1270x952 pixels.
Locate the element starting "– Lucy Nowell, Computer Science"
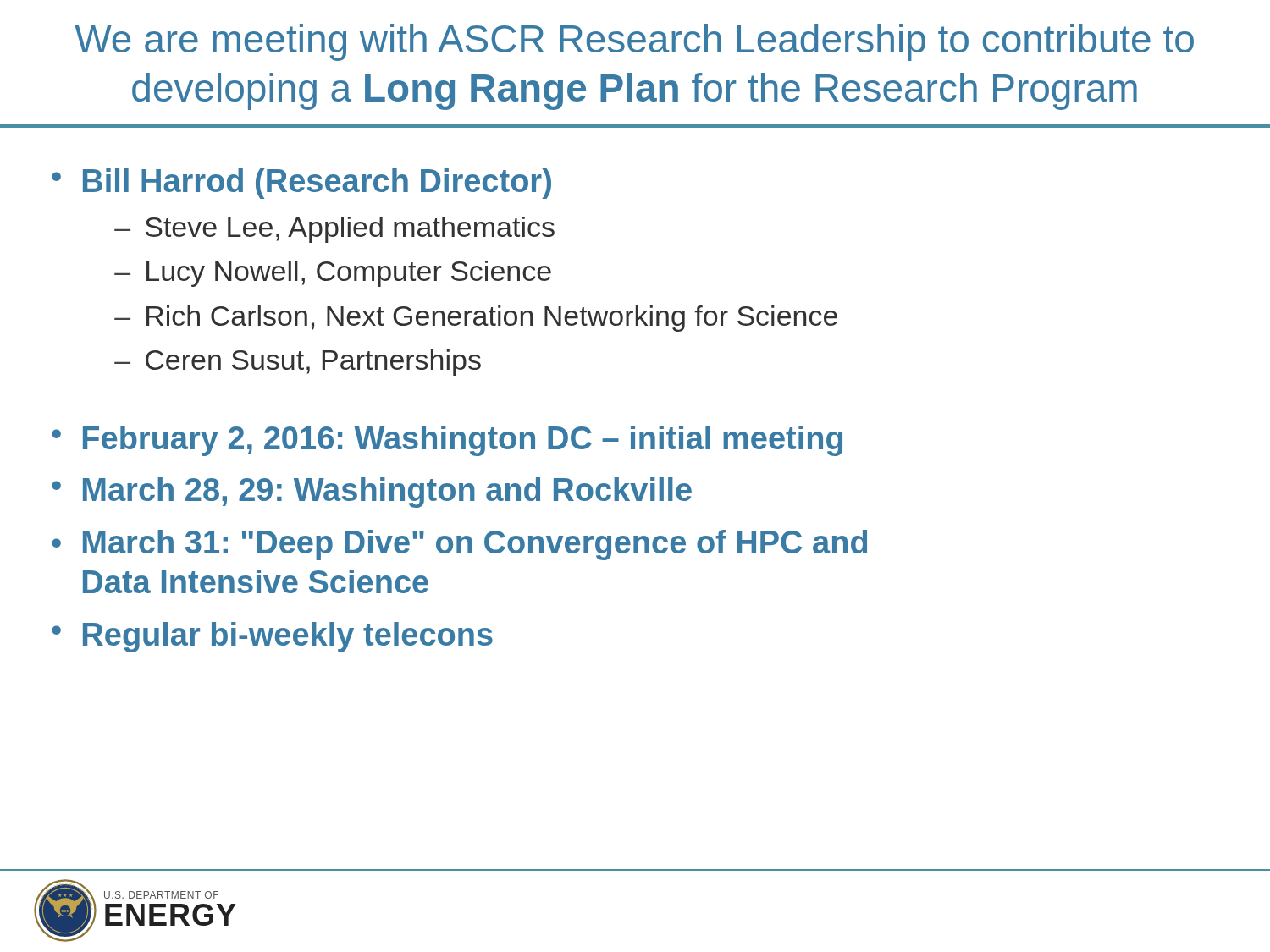pyautogui.click(x=333, y=271)
